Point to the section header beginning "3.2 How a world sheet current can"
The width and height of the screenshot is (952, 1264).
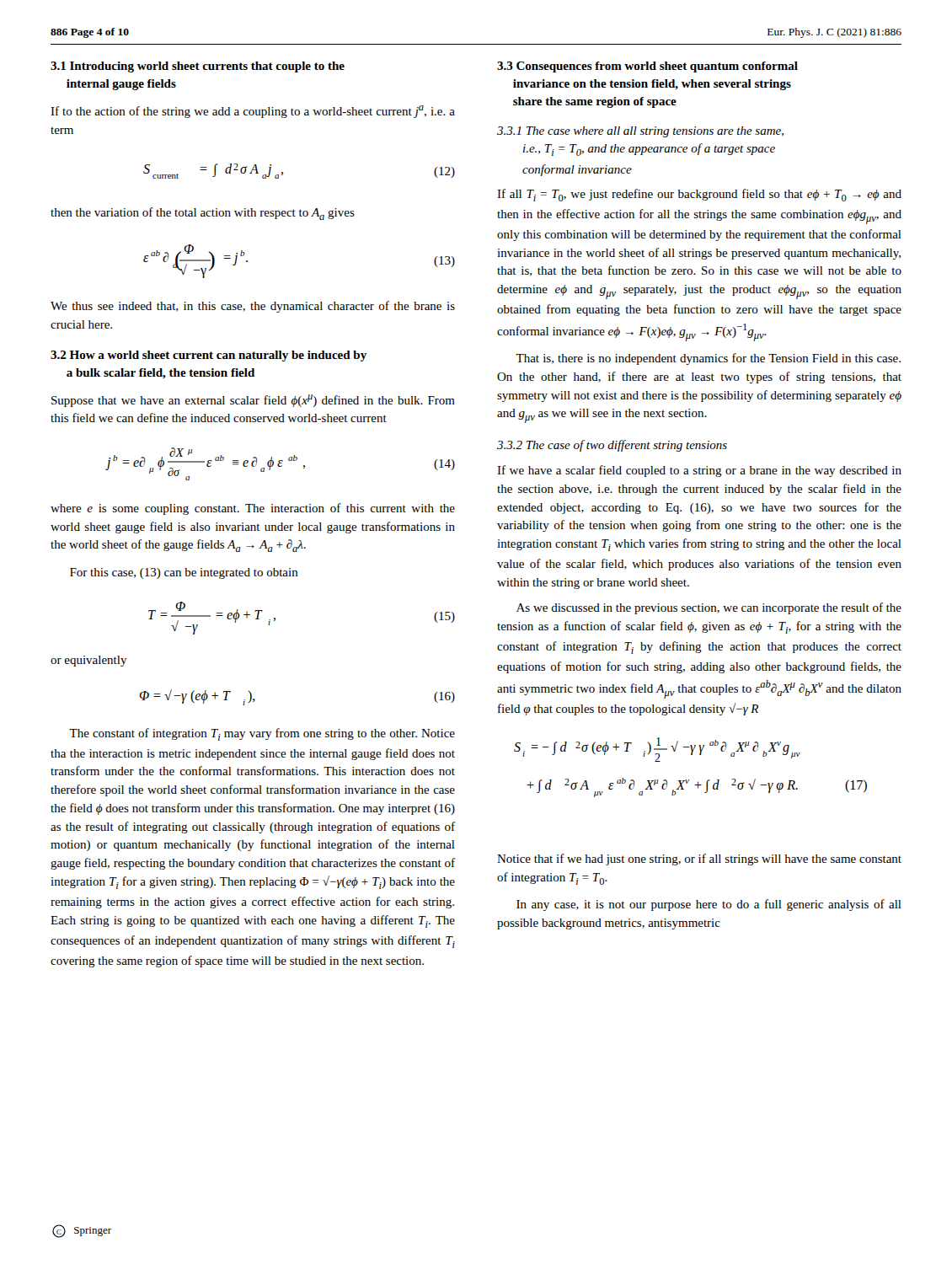[209, 363]
